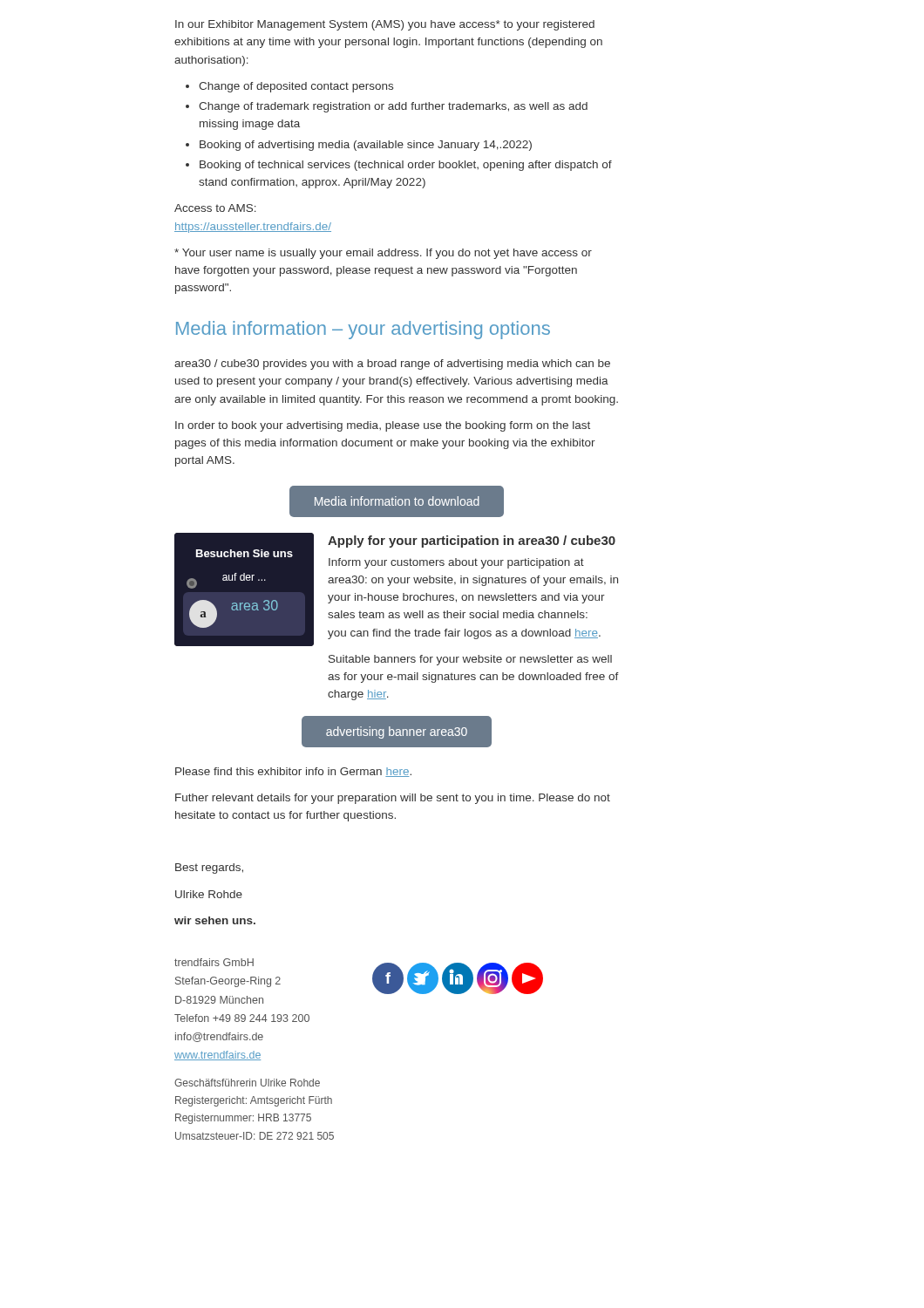Image resolution: width=924 pixels, height=1308 pixels.
Task: Navigate to the block starting "Booking of advertising media (available since"
Action: tap(366, 144)
